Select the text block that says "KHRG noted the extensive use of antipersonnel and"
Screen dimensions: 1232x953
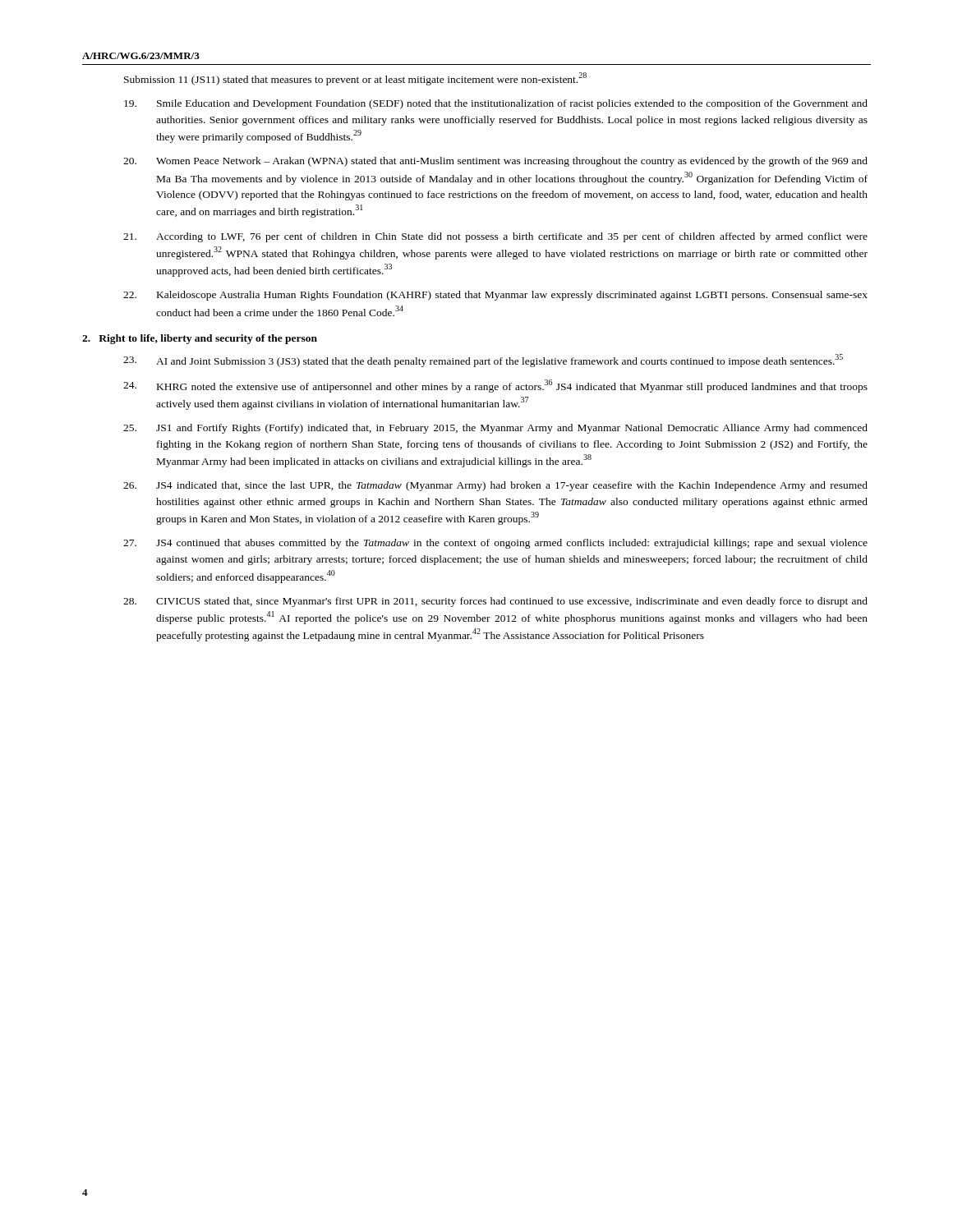(x=495, y=394)
